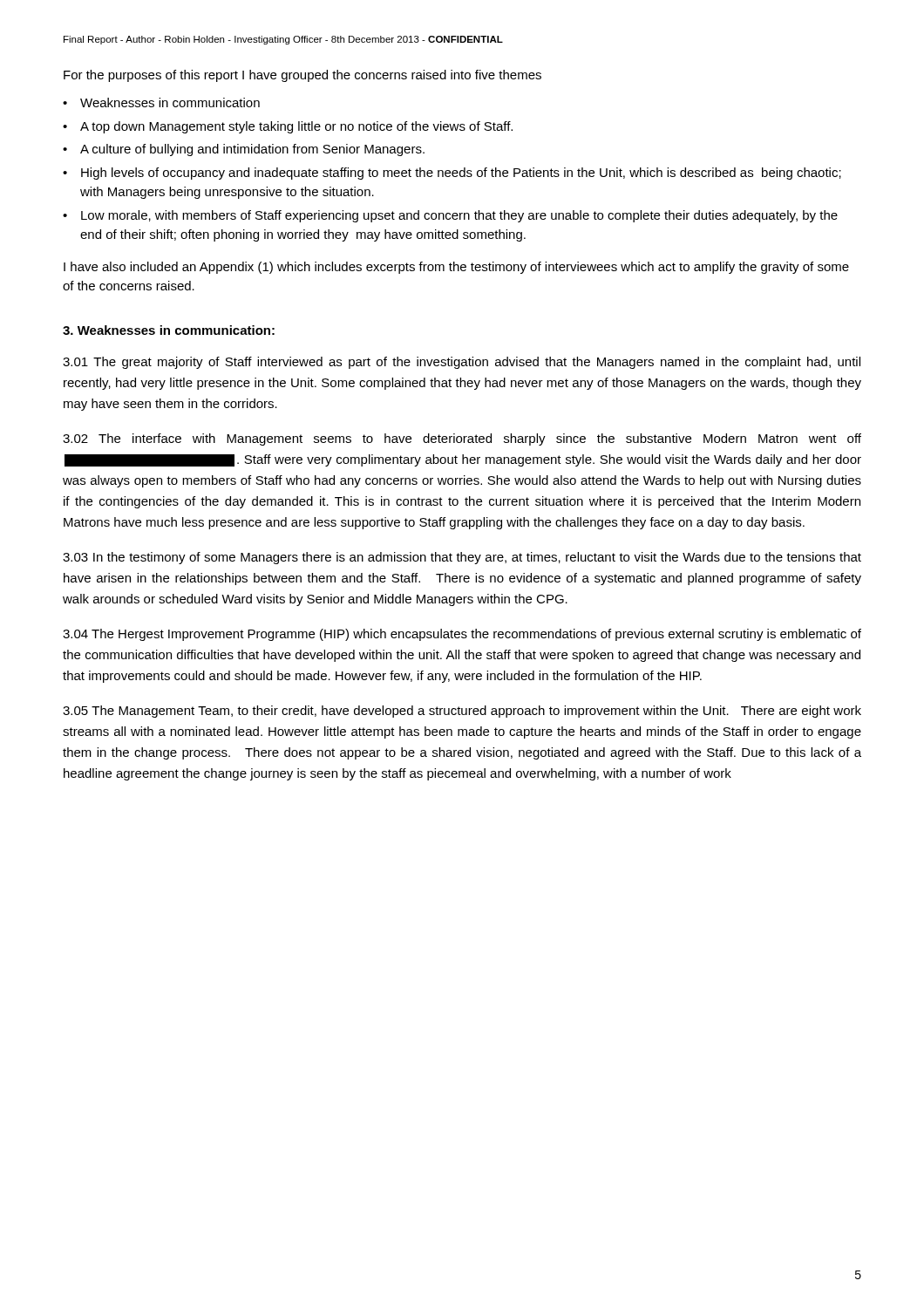Navigate to the passage starting "04 The Hergest Improvement Programme (HIP) which encapsulates"
Image resolution: width=924 pixels, height=1308 pixels.
click(x=462, y=654)
